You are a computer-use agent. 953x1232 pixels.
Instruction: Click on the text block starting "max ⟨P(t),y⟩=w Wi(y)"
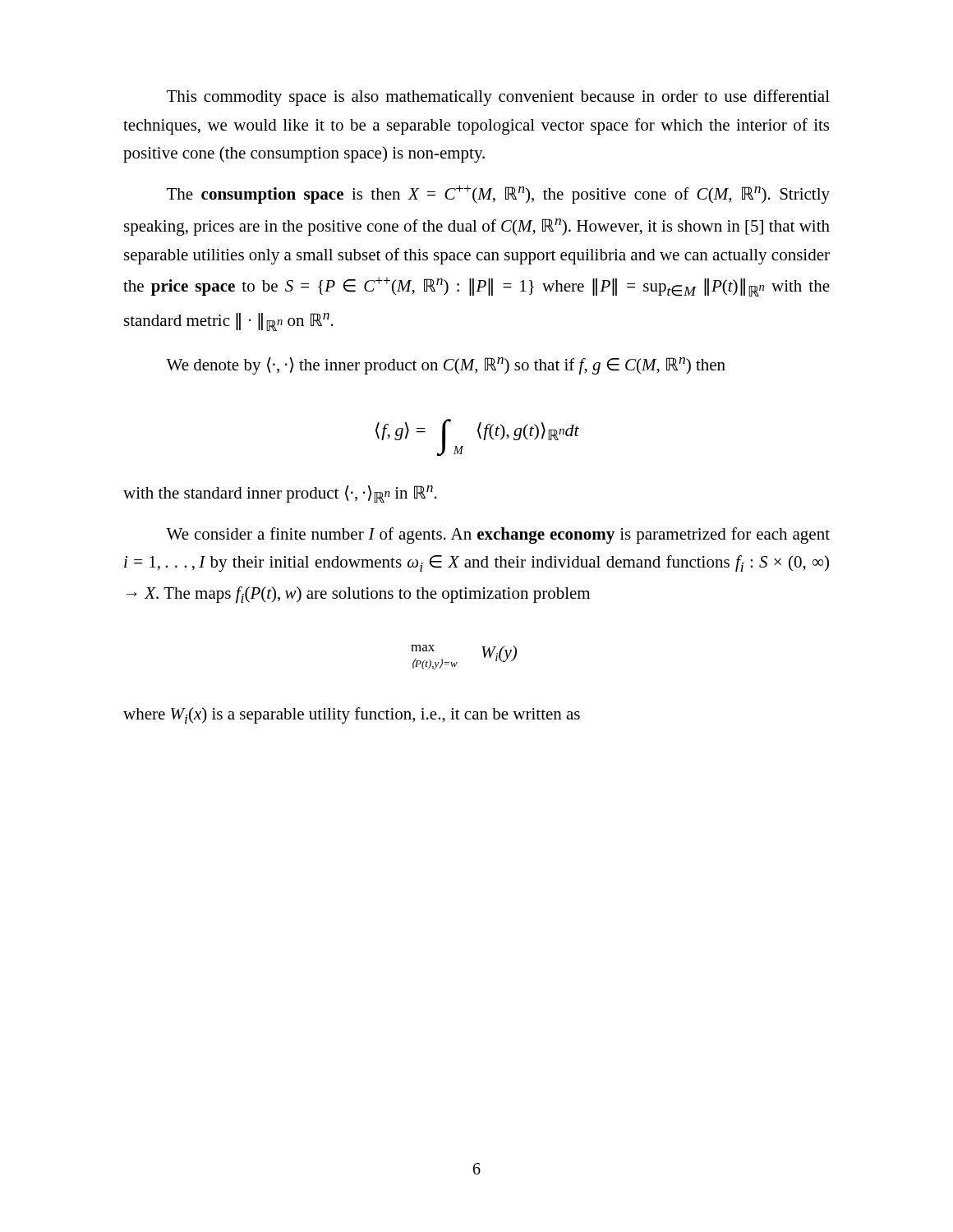pyautogui.click(x=476, y=660)
